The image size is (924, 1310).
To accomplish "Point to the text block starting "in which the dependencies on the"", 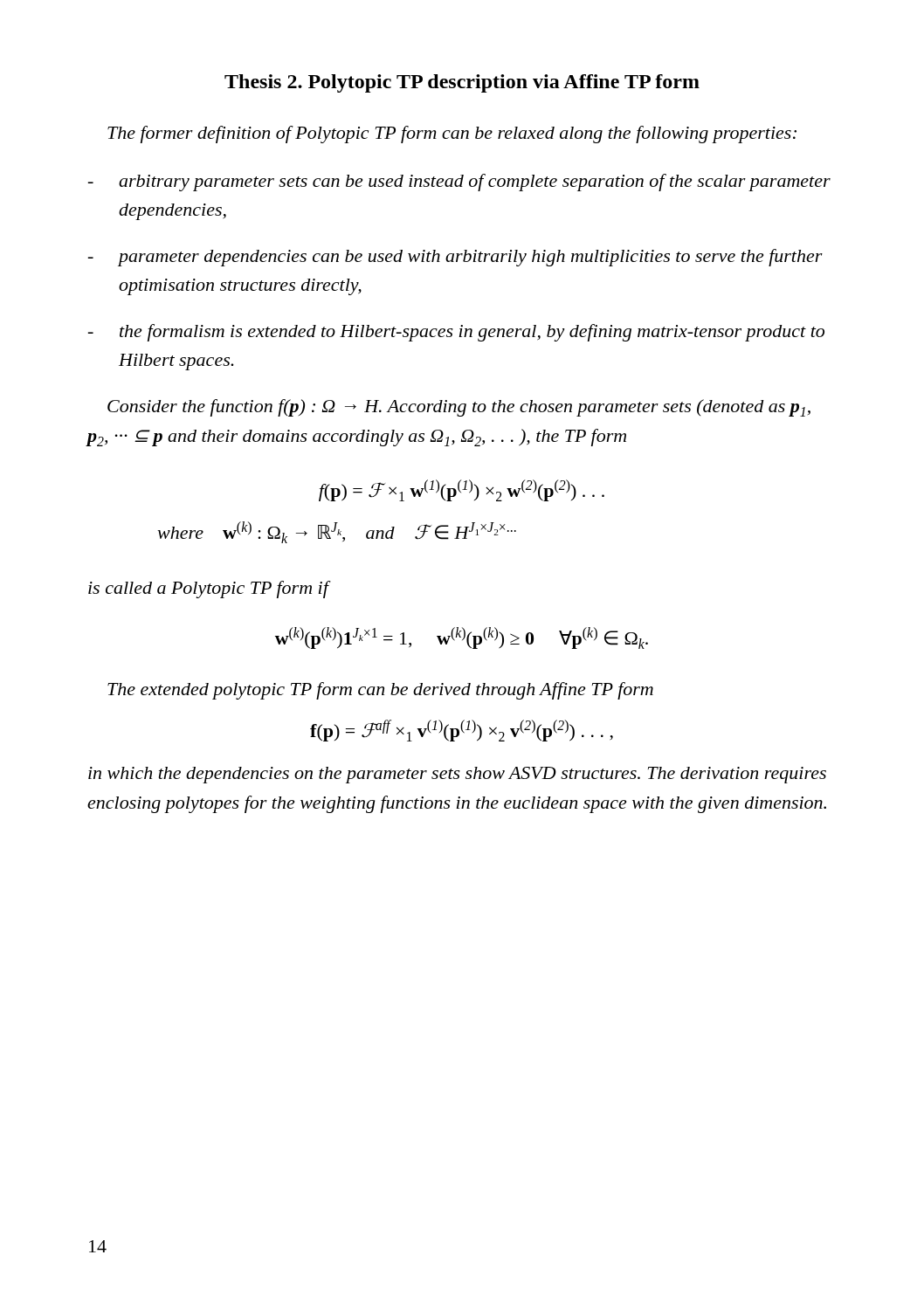I will click(x=458, y=788).
